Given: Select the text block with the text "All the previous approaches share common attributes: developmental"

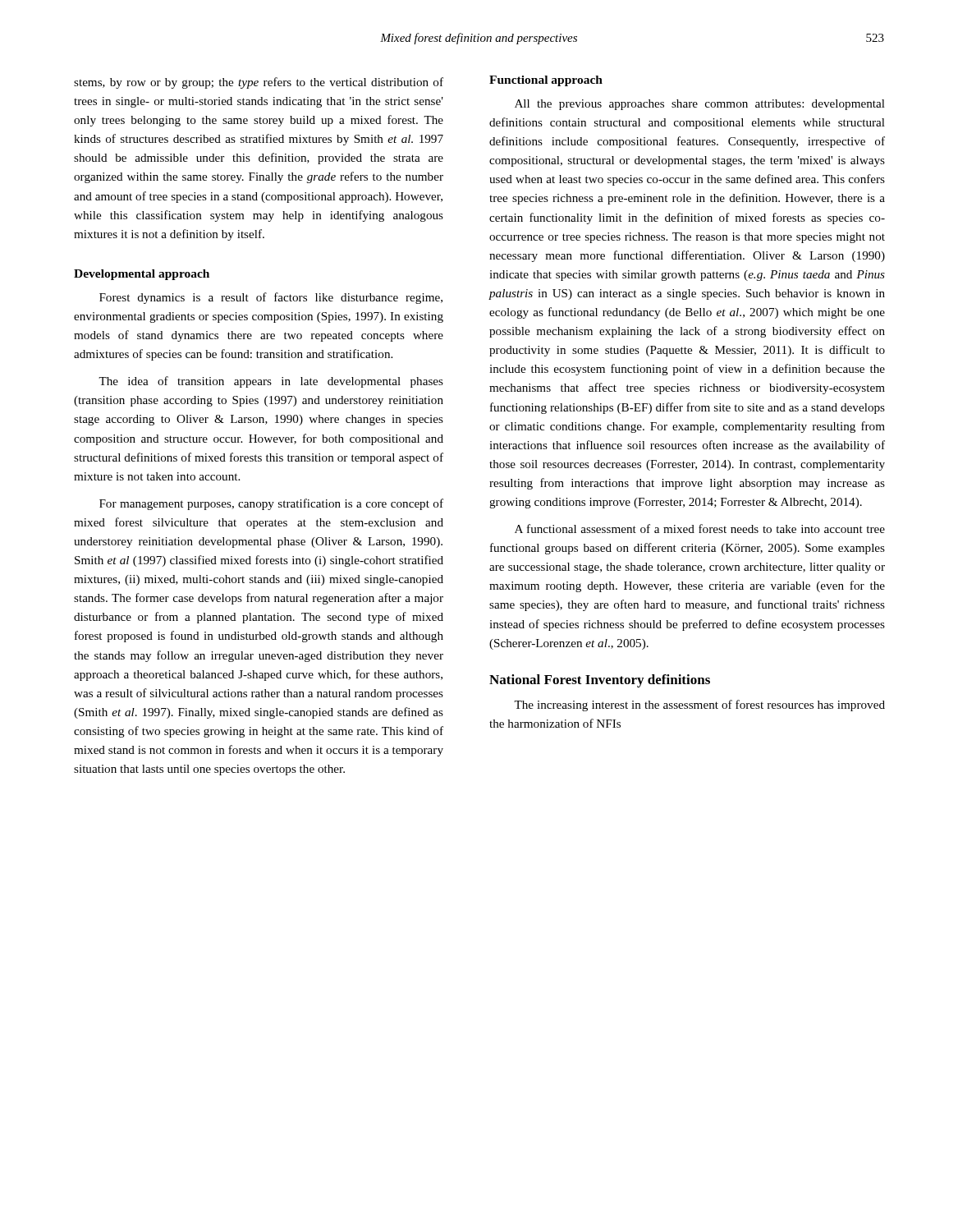Looking at the screenshot, I should point(687,373).
